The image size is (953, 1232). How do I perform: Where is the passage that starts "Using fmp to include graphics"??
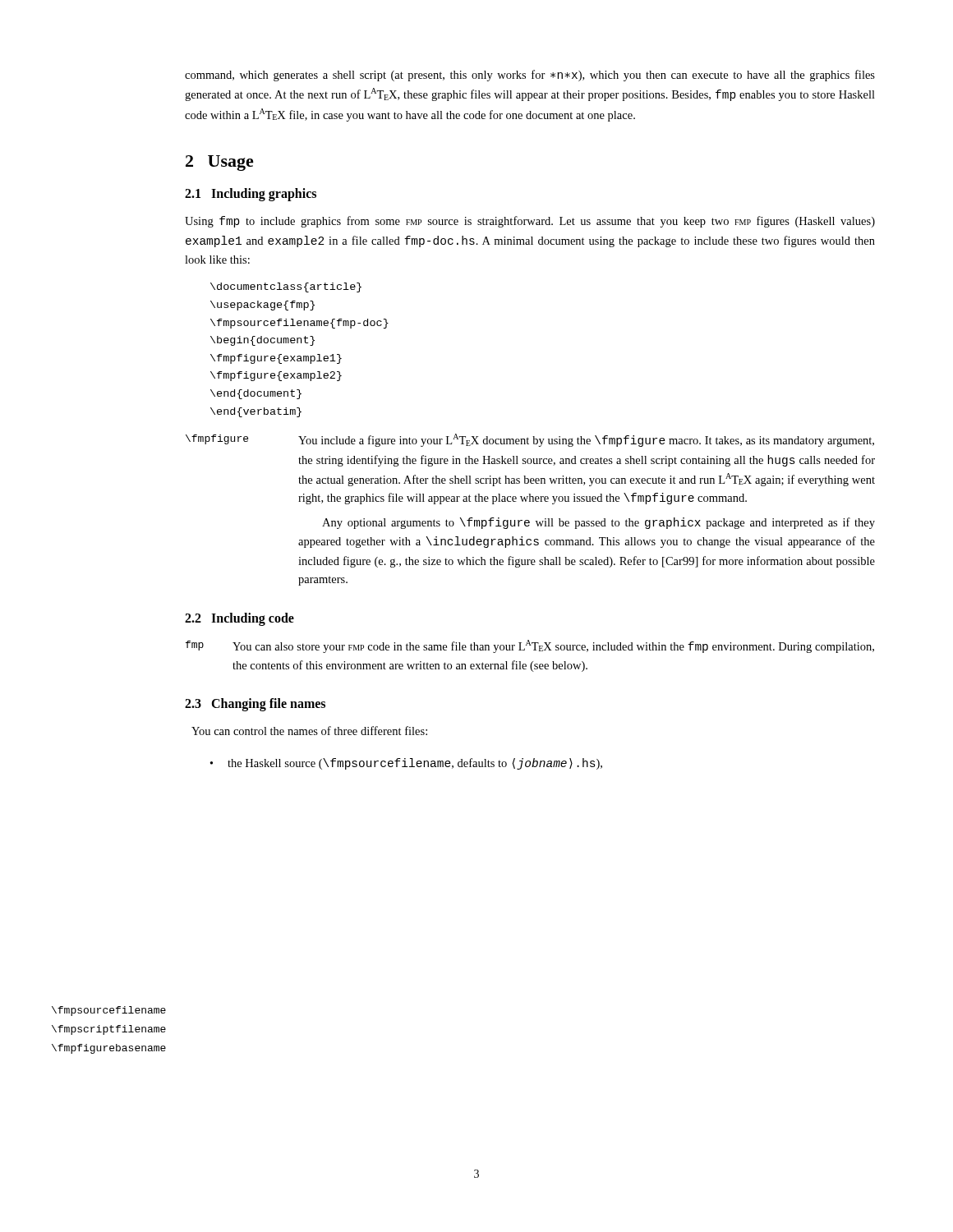530,240
